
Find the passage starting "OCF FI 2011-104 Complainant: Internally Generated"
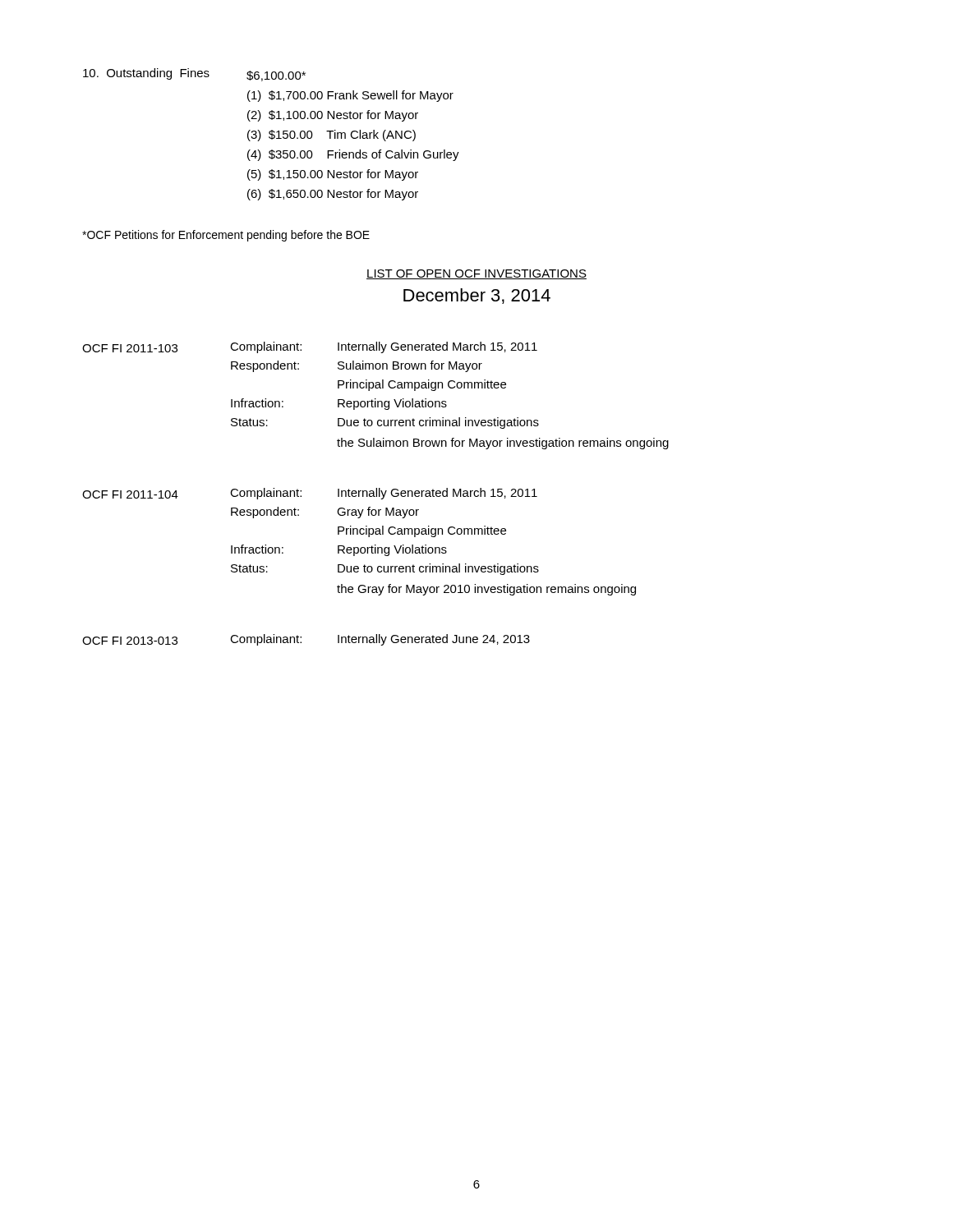coord(476,544)
